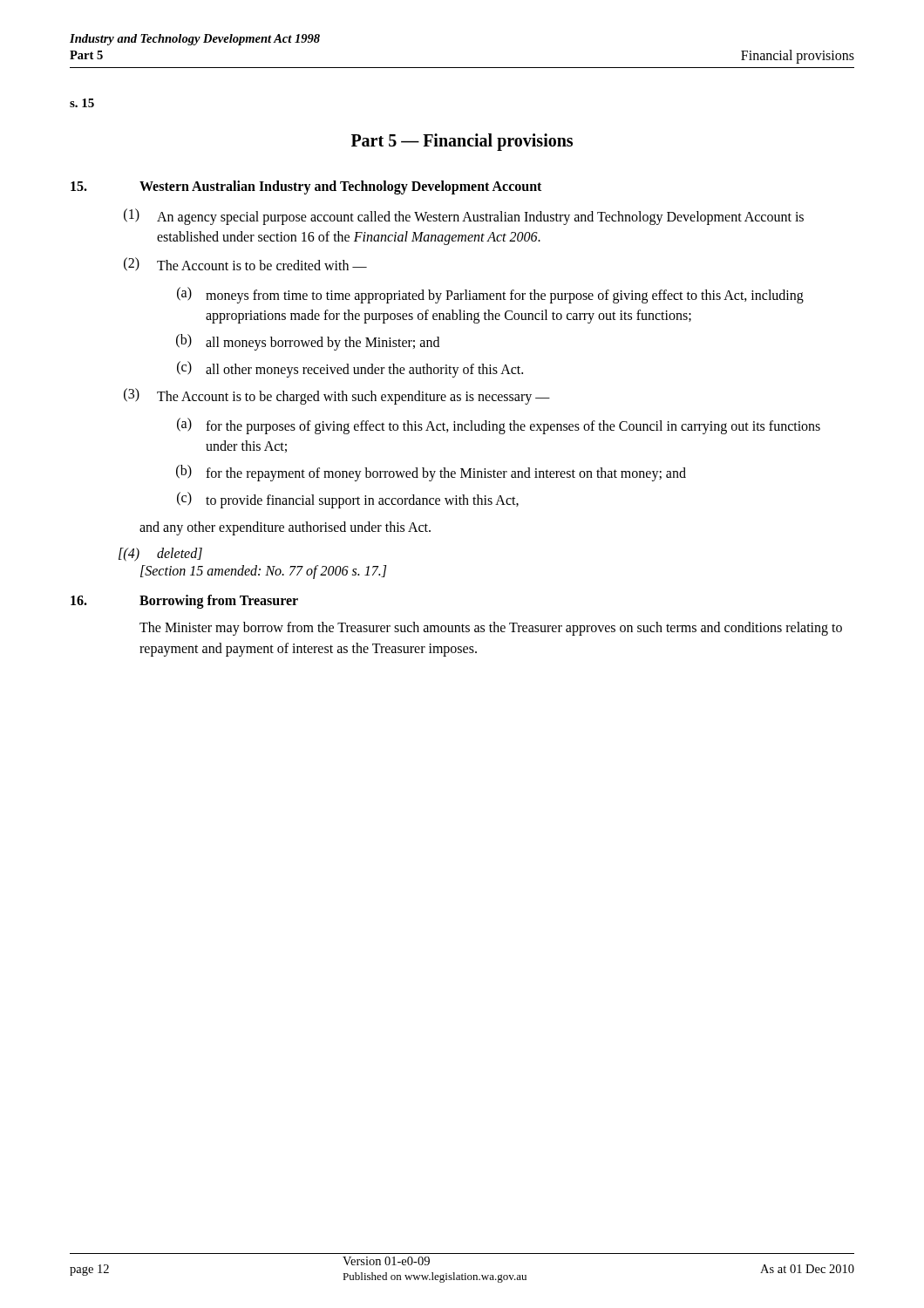The height and width of the screenshot is (1308, 924).
Task: Locate the block of text that opens with "(a) moneys from time to time appropriated"
Action: [x=497, y=305]
